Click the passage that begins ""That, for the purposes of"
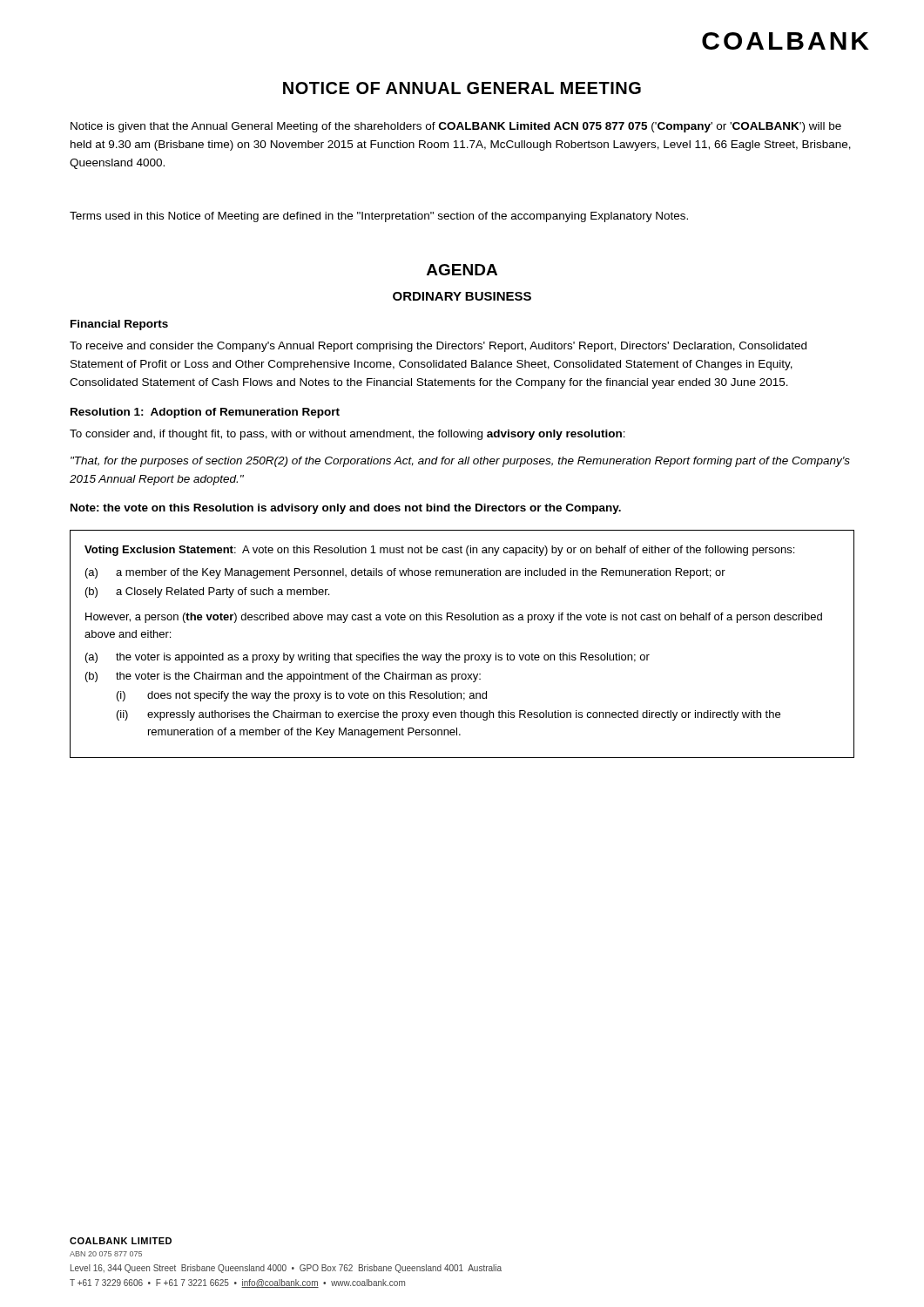Image resolution: width=924 pixels, height=1307 pixels. point(460,470)
